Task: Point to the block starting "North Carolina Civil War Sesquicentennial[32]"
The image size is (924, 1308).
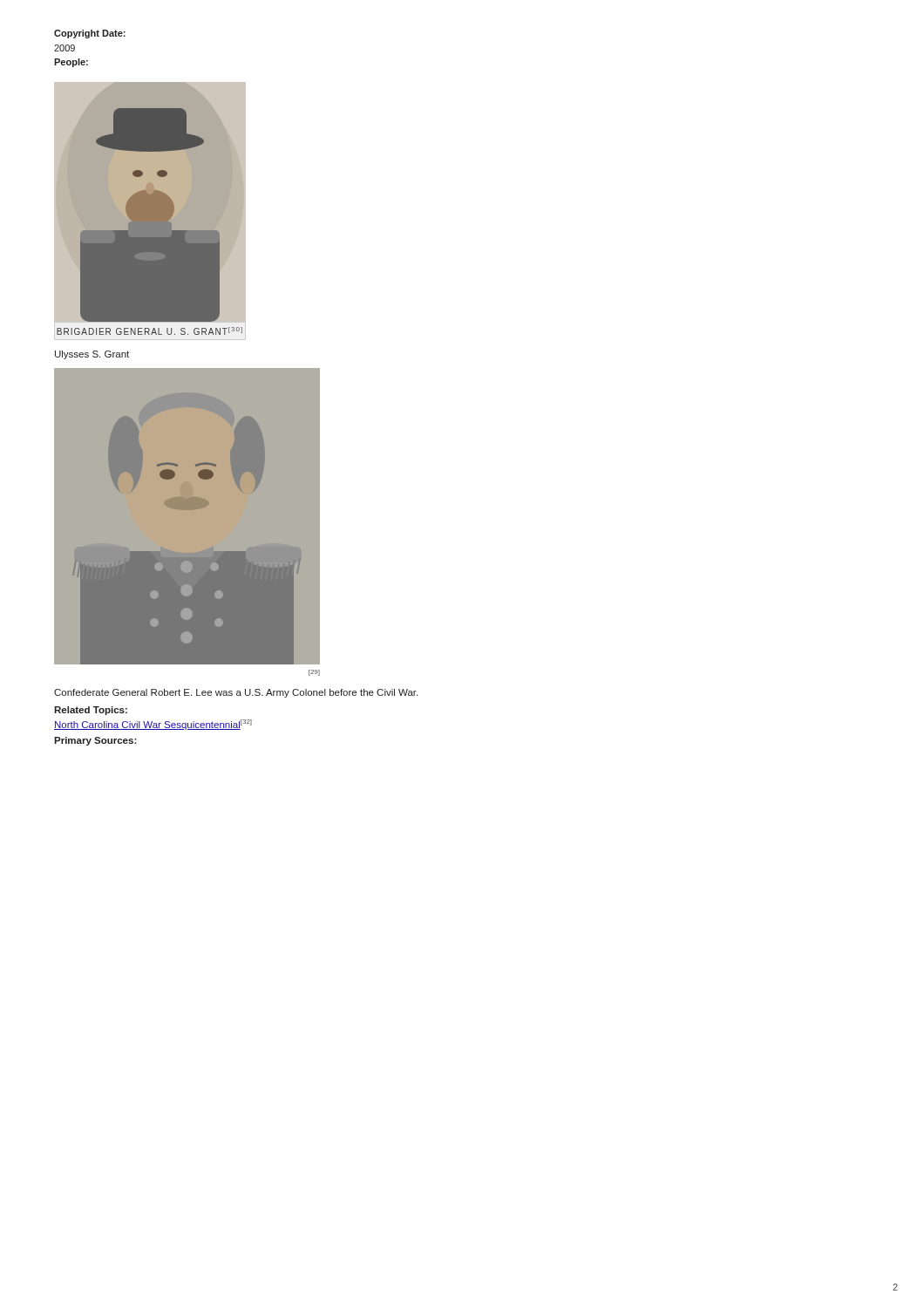Action: click(x=153, y=724)
